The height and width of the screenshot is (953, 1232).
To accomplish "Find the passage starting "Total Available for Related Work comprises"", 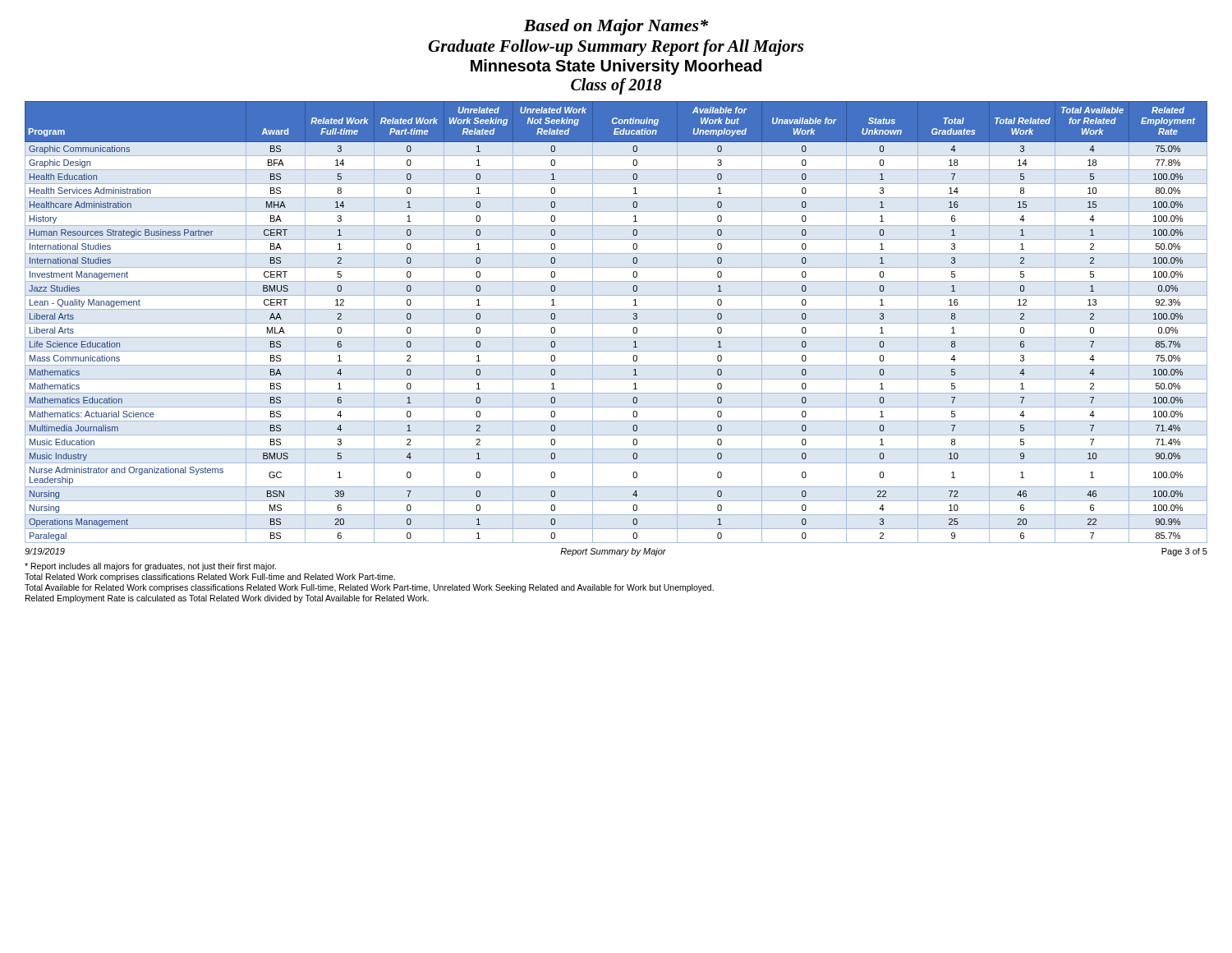I will (x=616, y=587).
